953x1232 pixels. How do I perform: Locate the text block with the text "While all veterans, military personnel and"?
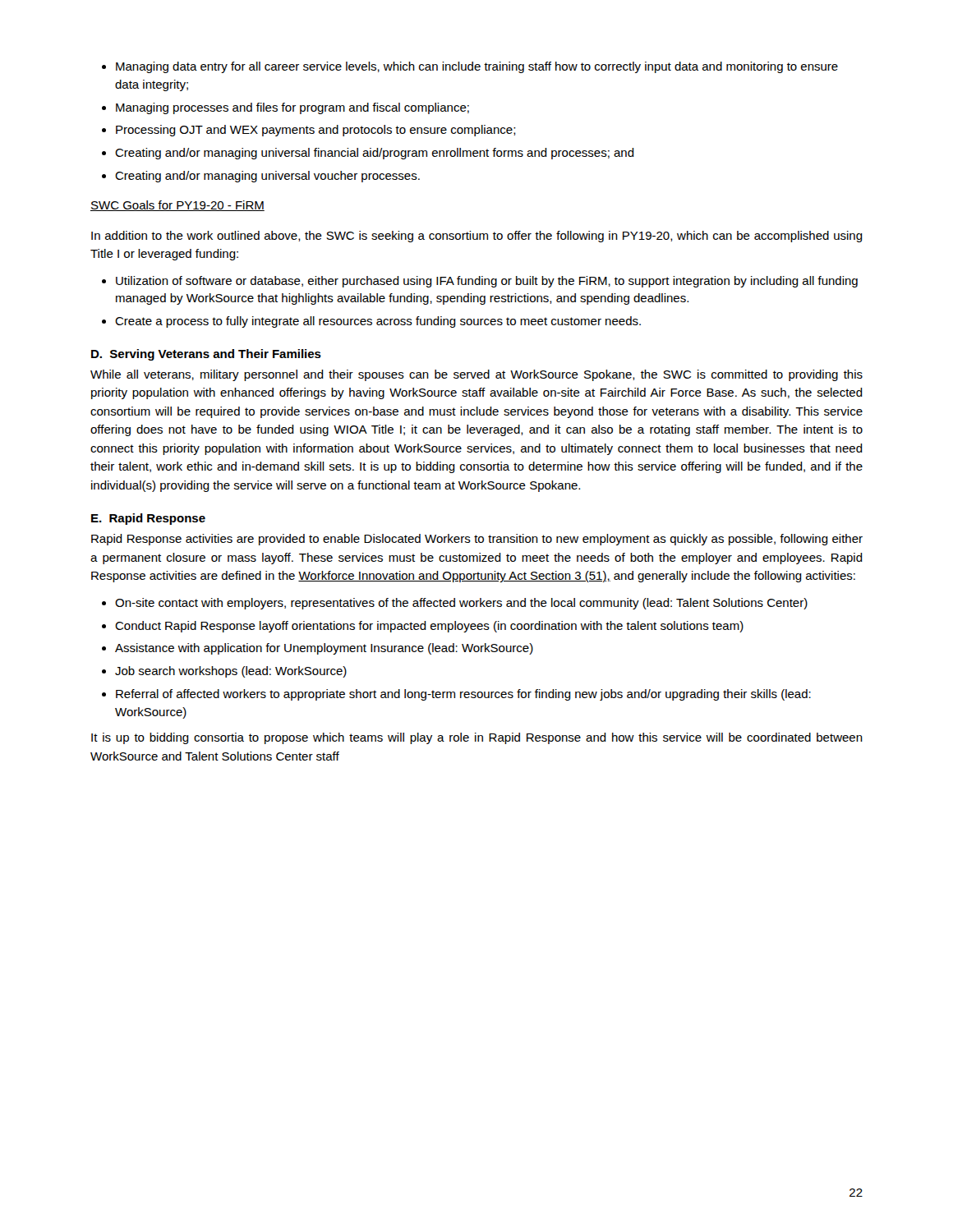tap(476, 430)
